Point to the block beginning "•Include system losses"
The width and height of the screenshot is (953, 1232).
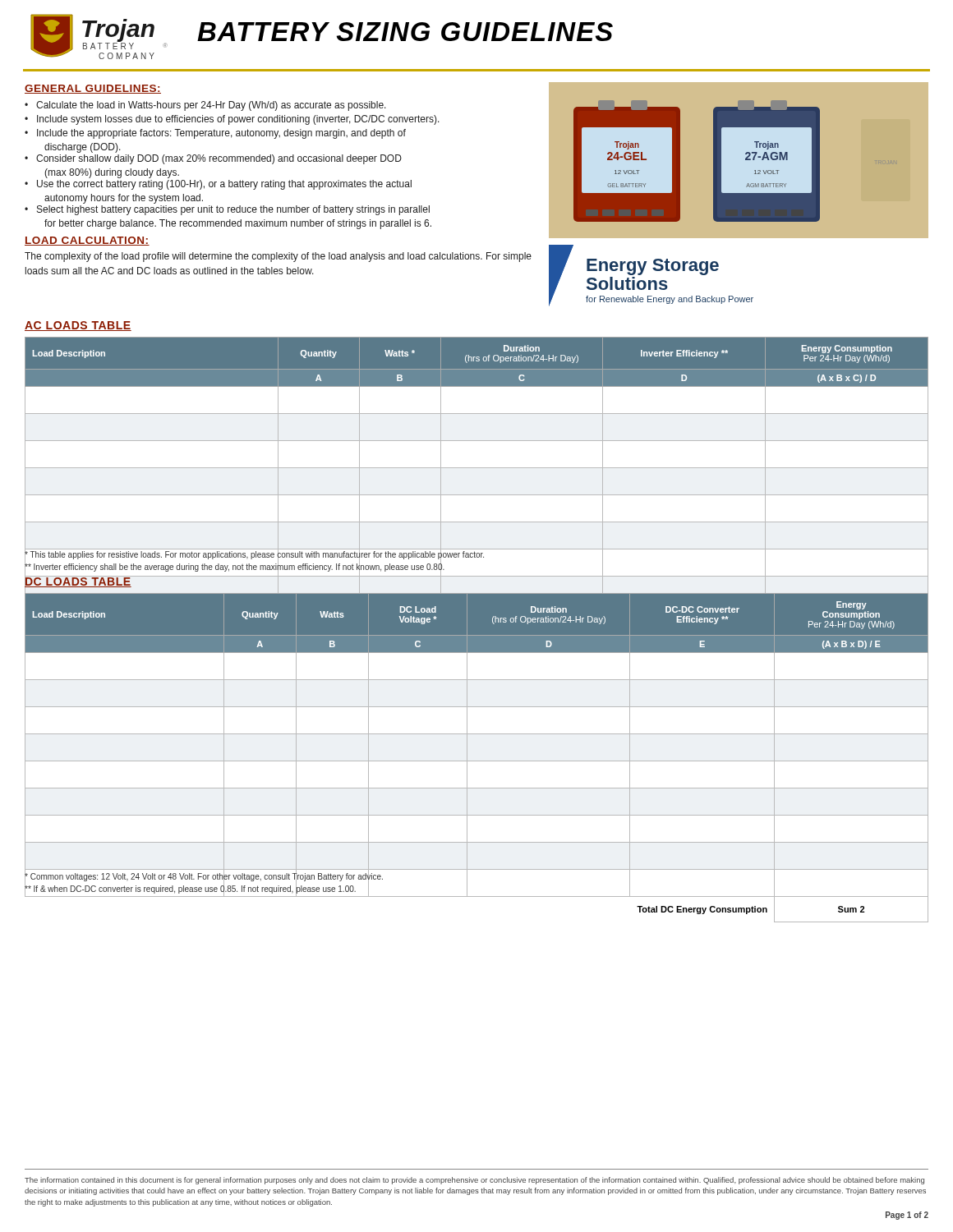point(232,120)
